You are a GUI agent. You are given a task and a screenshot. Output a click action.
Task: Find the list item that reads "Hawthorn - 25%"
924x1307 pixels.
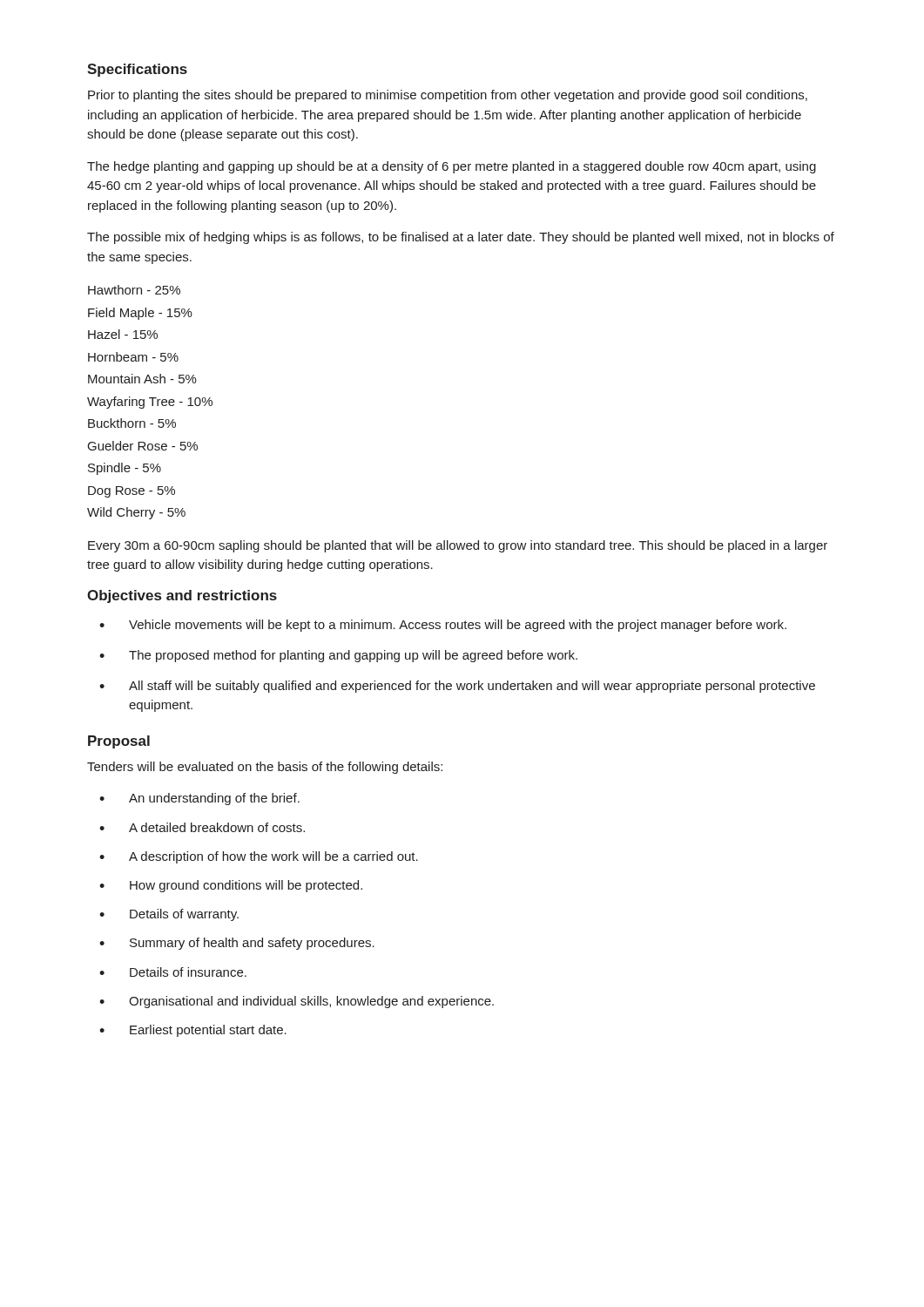[x=134, y=290]
